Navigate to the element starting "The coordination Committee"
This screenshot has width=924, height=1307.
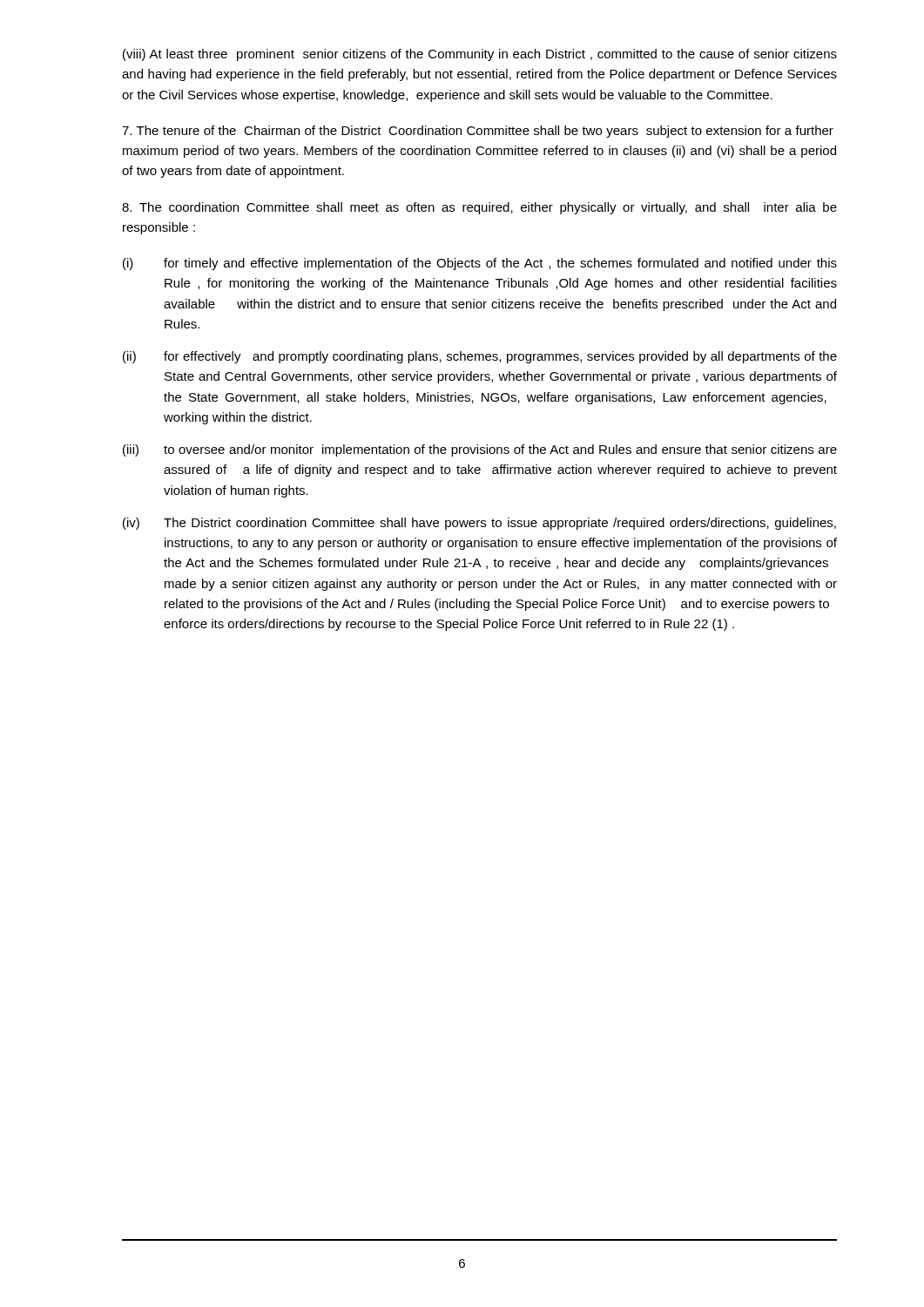click(x=479, y=217)
